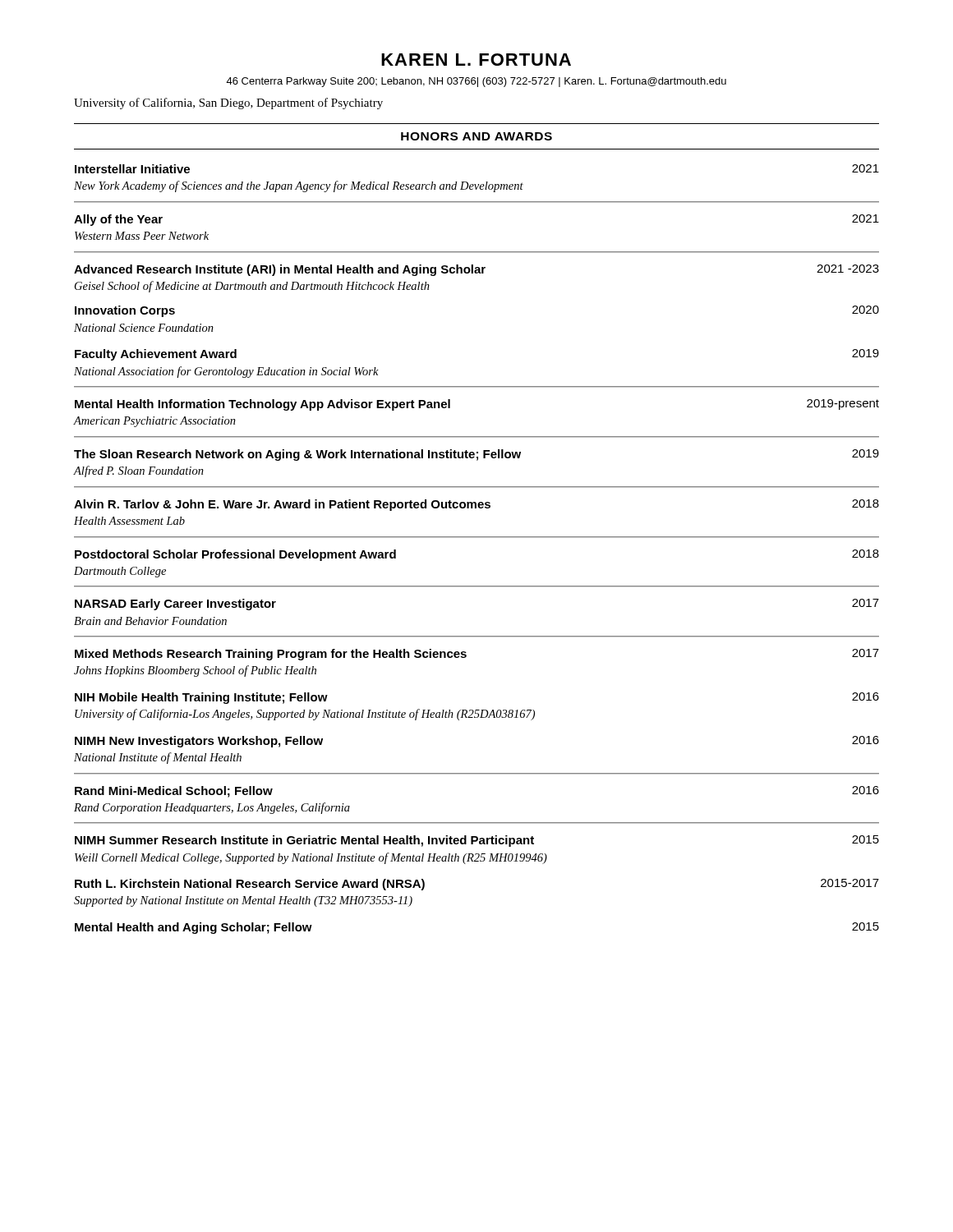Point to the element starting "Advanced Research Institute"

[x=476, y=278]
